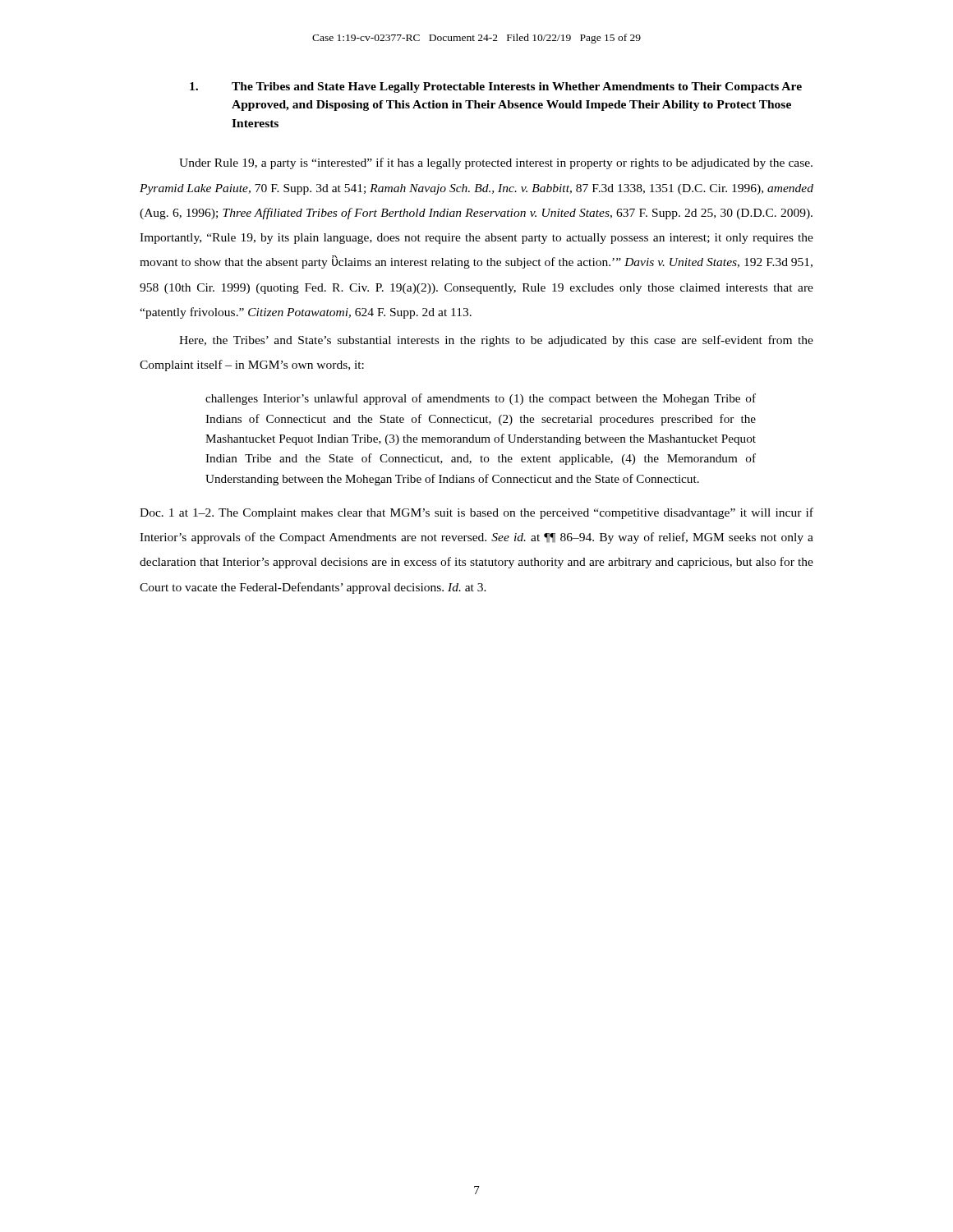The height and width of the screenshot is (1232, 953).
Task: Navigate to the text block starting "Here, the Tribes’ and State’s"
Action: point(476,352)
